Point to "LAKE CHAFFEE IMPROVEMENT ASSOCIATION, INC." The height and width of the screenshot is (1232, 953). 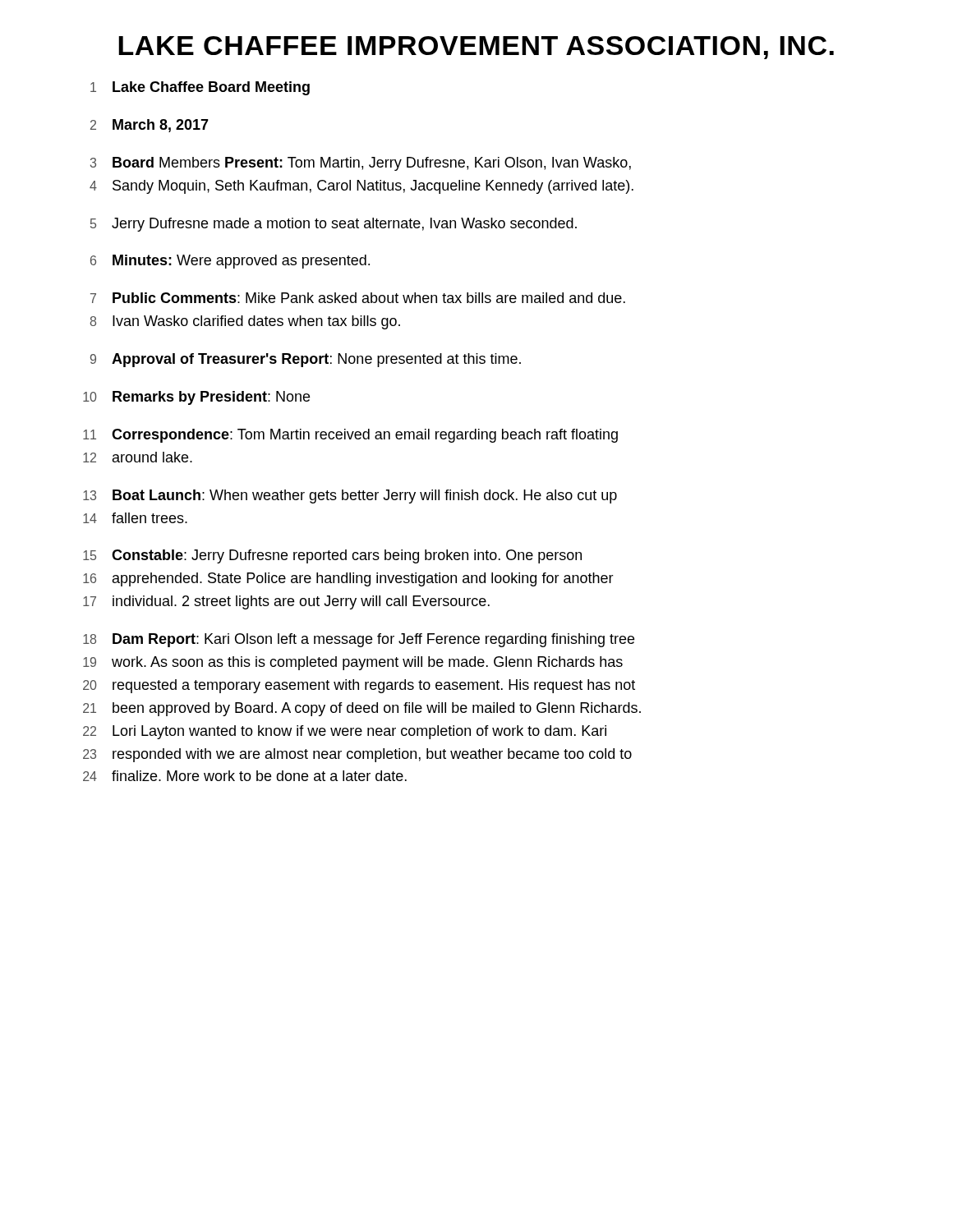point(476,45)
